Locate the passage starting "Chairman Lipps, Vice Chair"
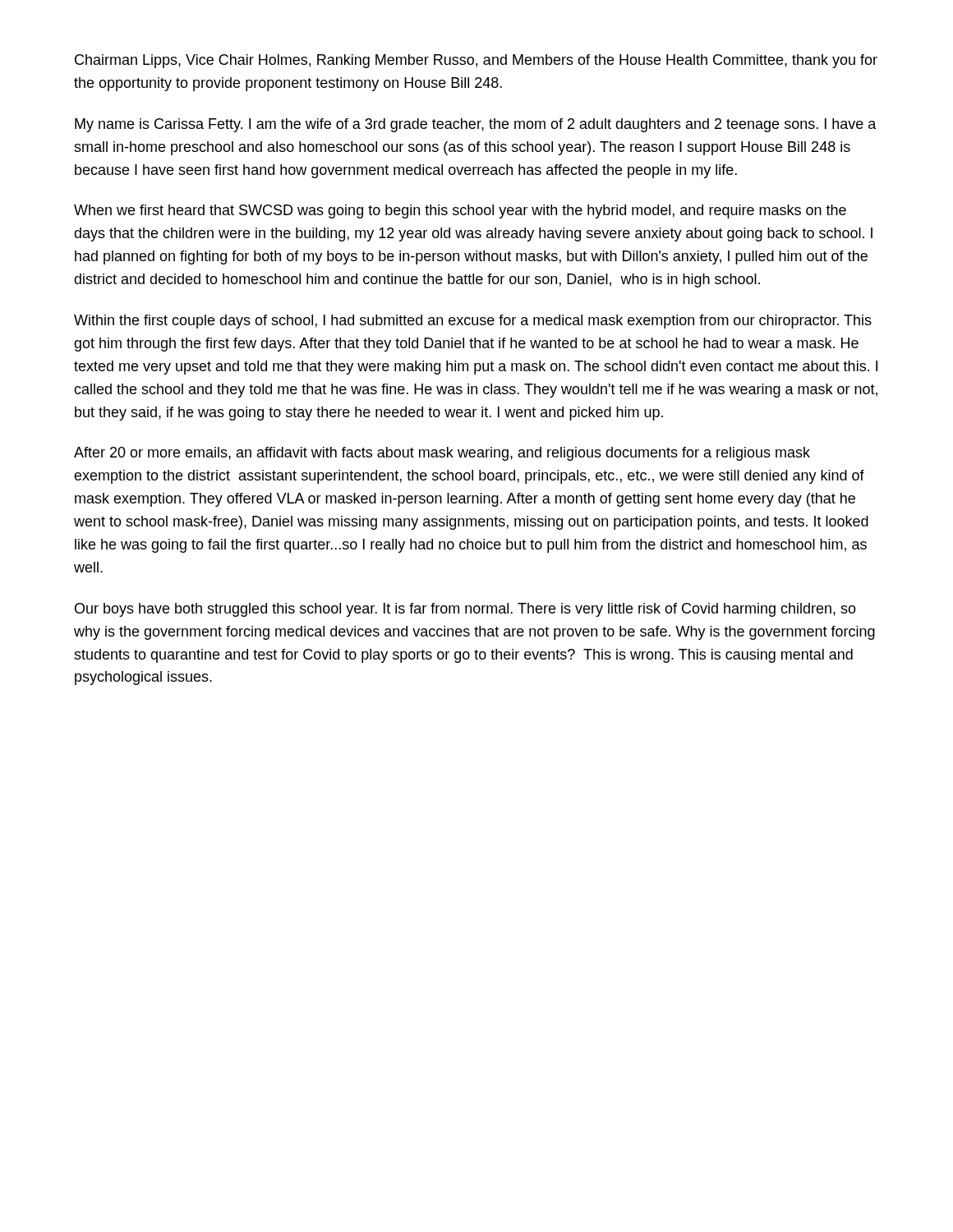Image resolution: width=953 pixels, height=1232 pixels. pyautogui.click(x=476, y=71)
